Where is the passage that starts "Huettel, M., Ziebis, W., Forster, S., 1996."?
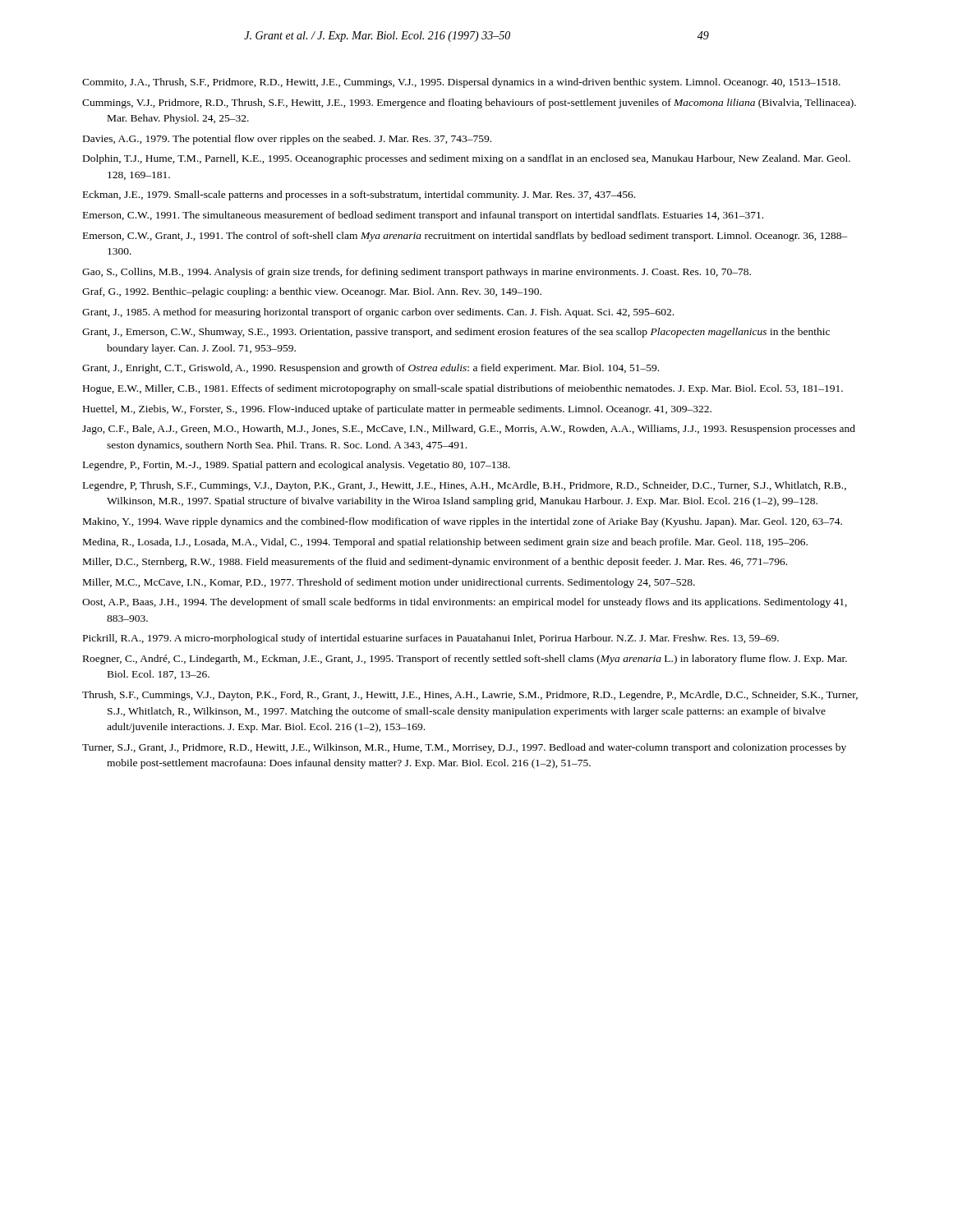The width and height of the screenshot is (953, 1232). click(397, 408)
